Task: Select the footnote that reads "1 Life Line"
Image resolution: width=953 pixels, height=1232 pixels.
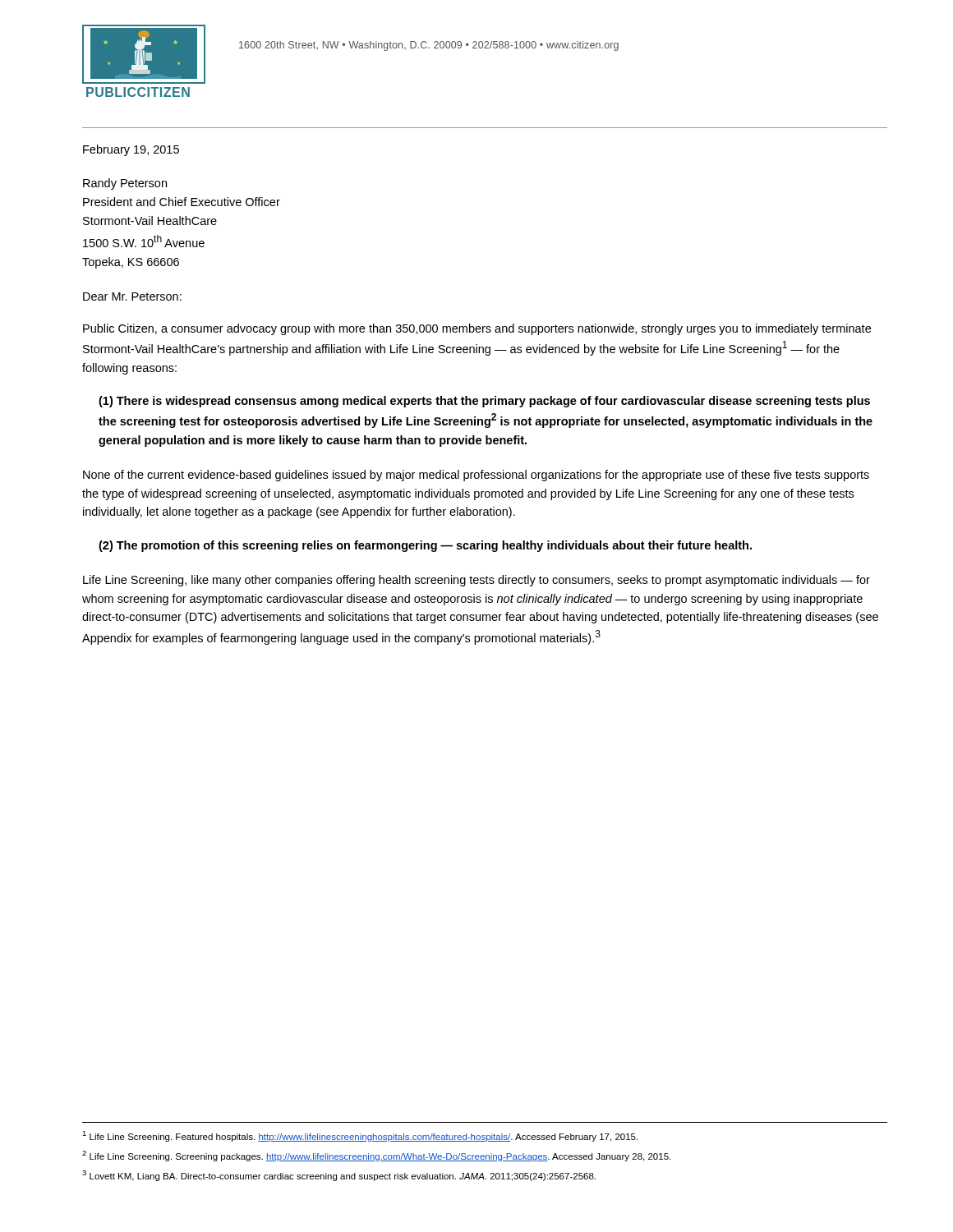Action: pyautogui.click(x=360, y=1135)
